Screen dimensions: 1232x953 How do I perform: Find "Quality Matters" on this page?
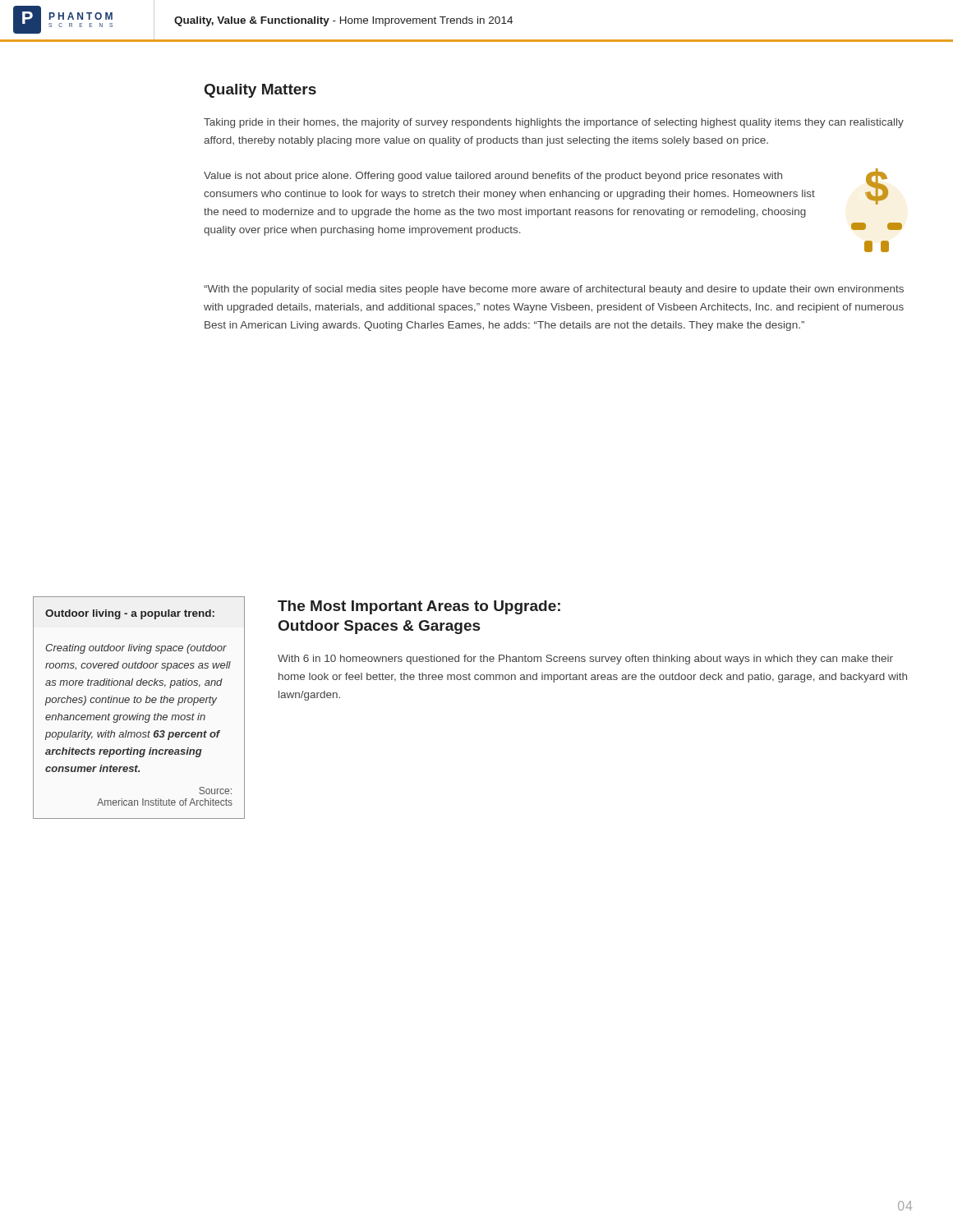pyautogui.click(x=260, y=89)
